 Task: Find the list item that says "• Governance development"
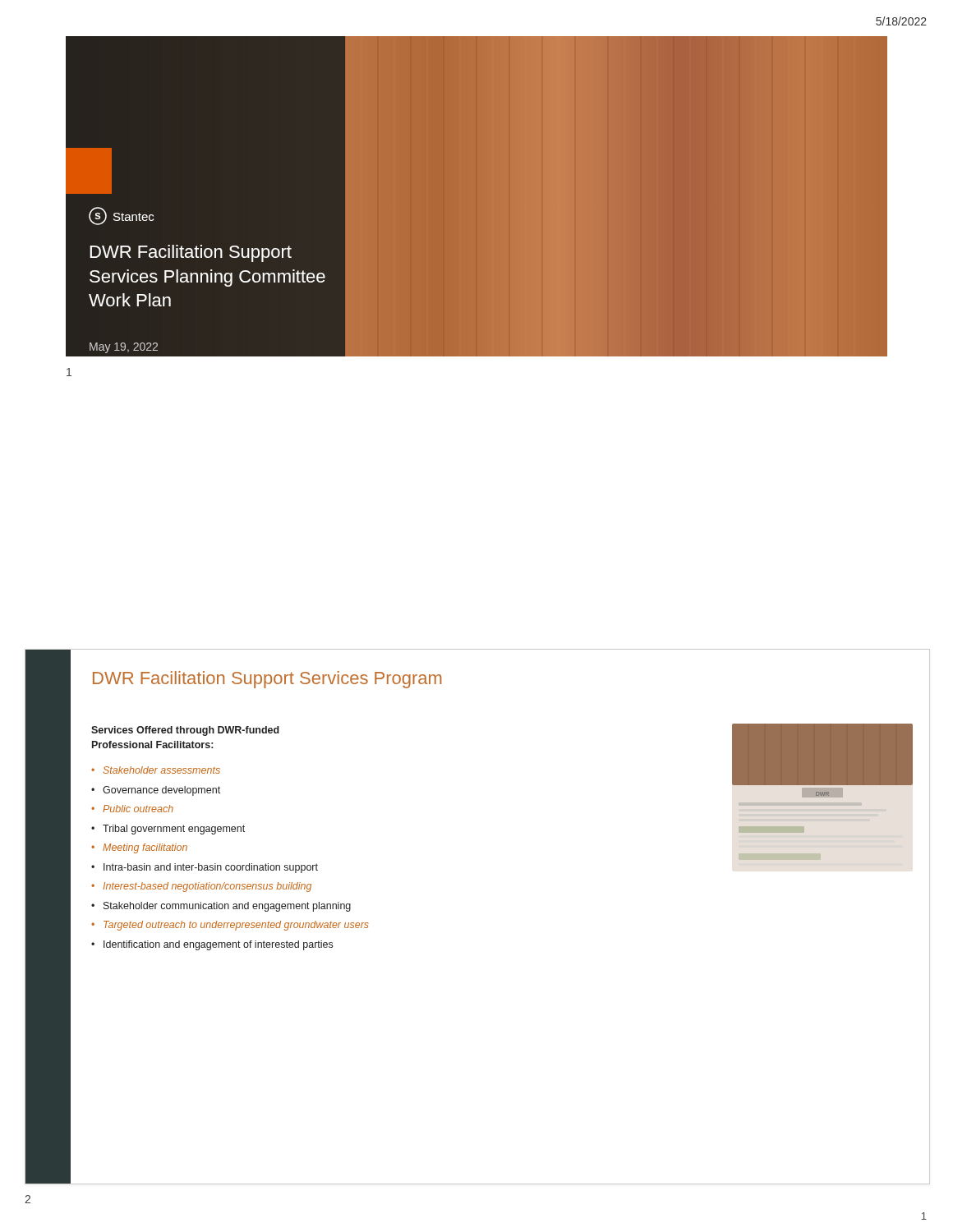156,790
